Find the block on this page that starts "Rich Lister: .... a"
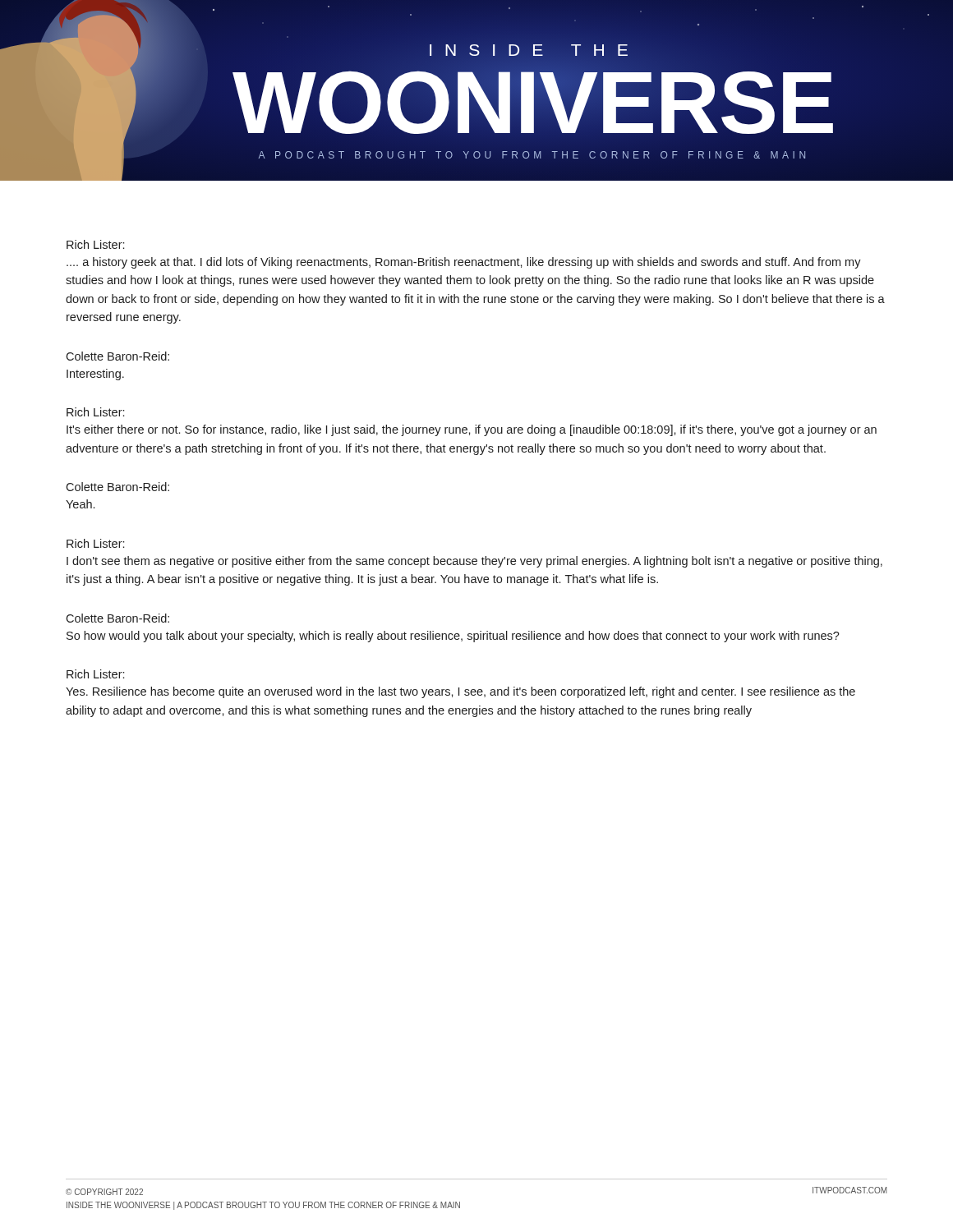 pyautogui.click(x=476, y=282)
